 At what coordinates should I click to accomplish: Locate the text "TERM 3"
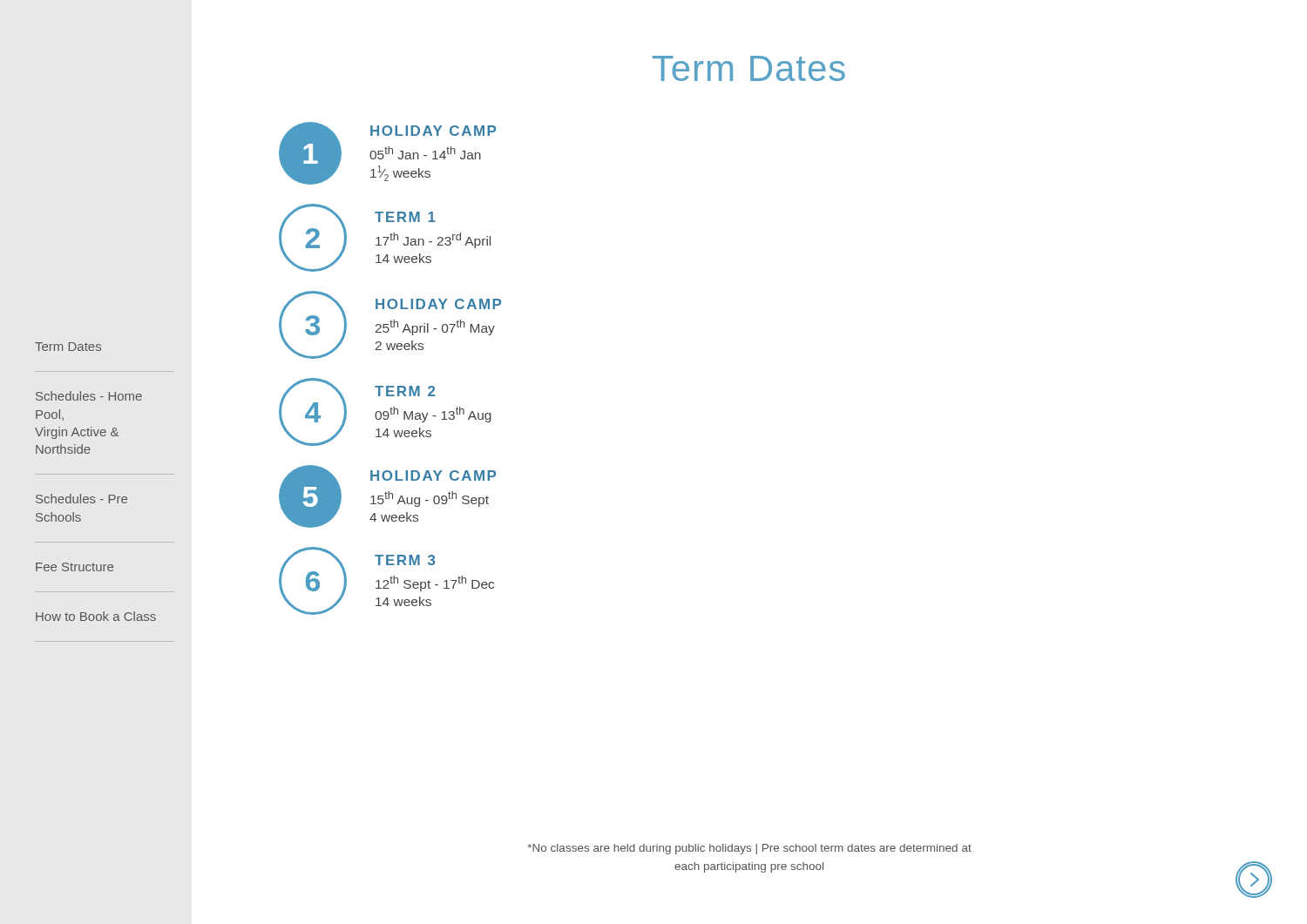point(406,560)
